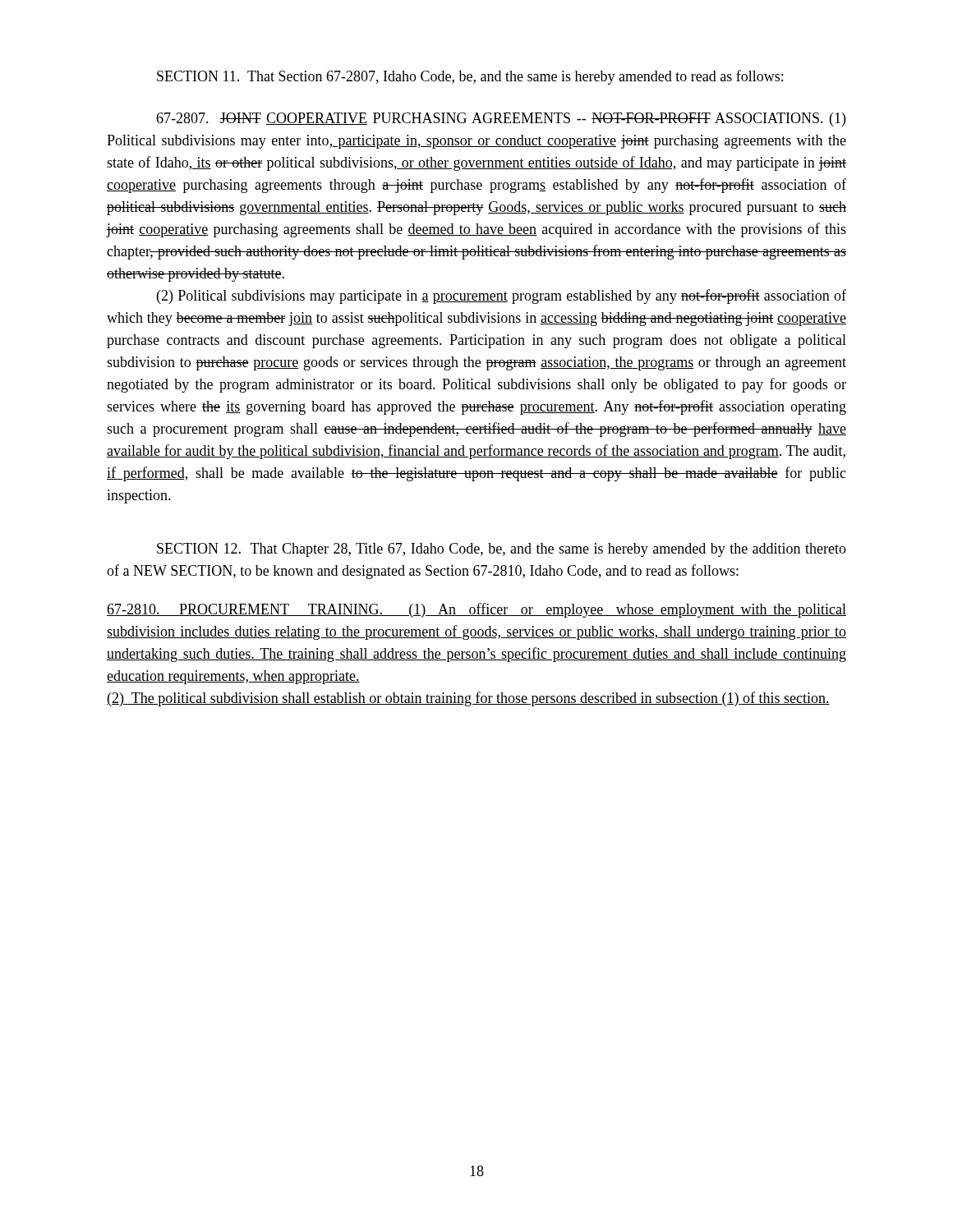Find the text starting "SECTION 12. That"
This screenshot has width=953, height=1232.
pos(476,560)
